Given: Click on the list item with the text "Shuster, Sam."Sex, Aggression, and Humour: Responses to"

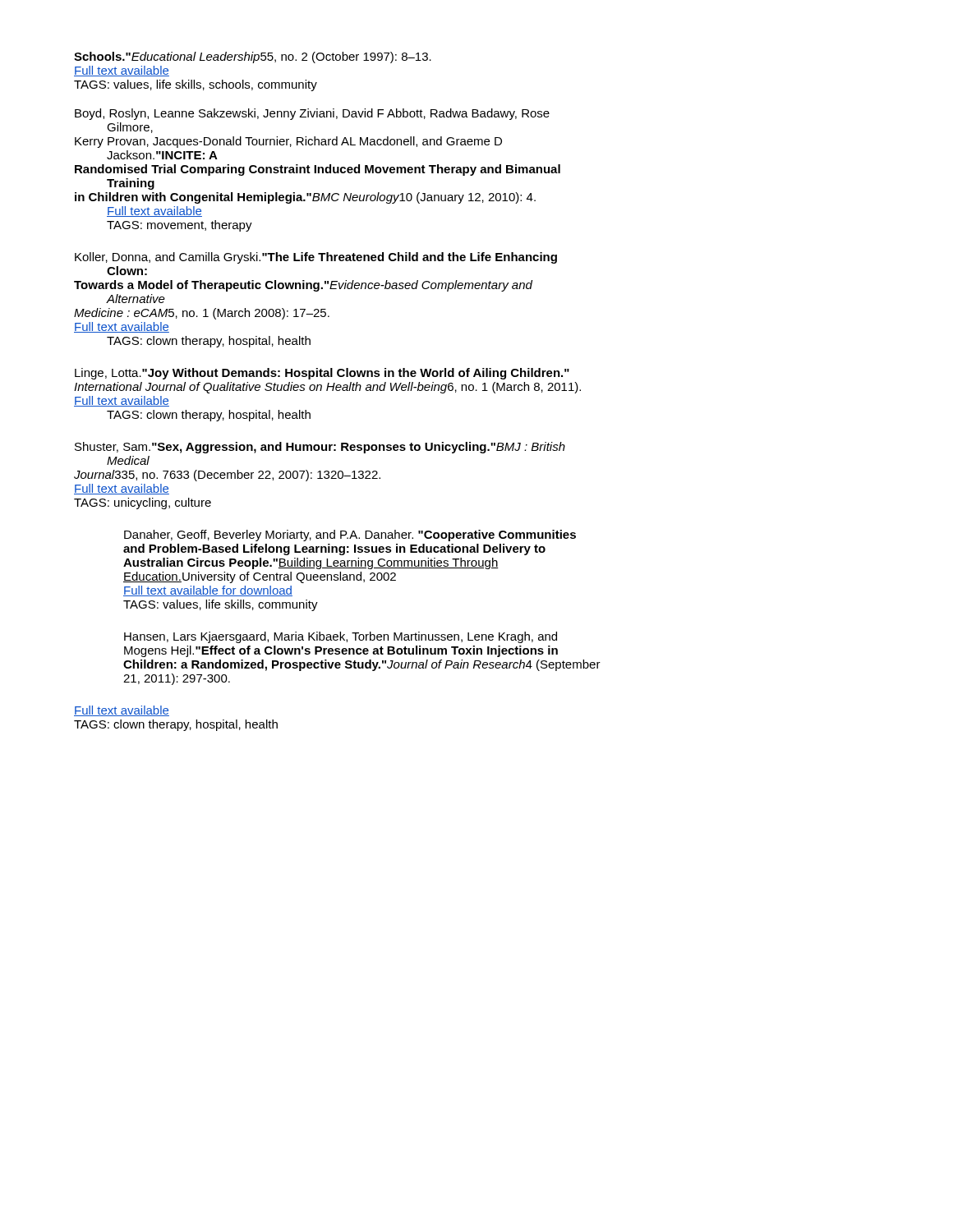Looking at the screenshot, I should coord(320,448).
